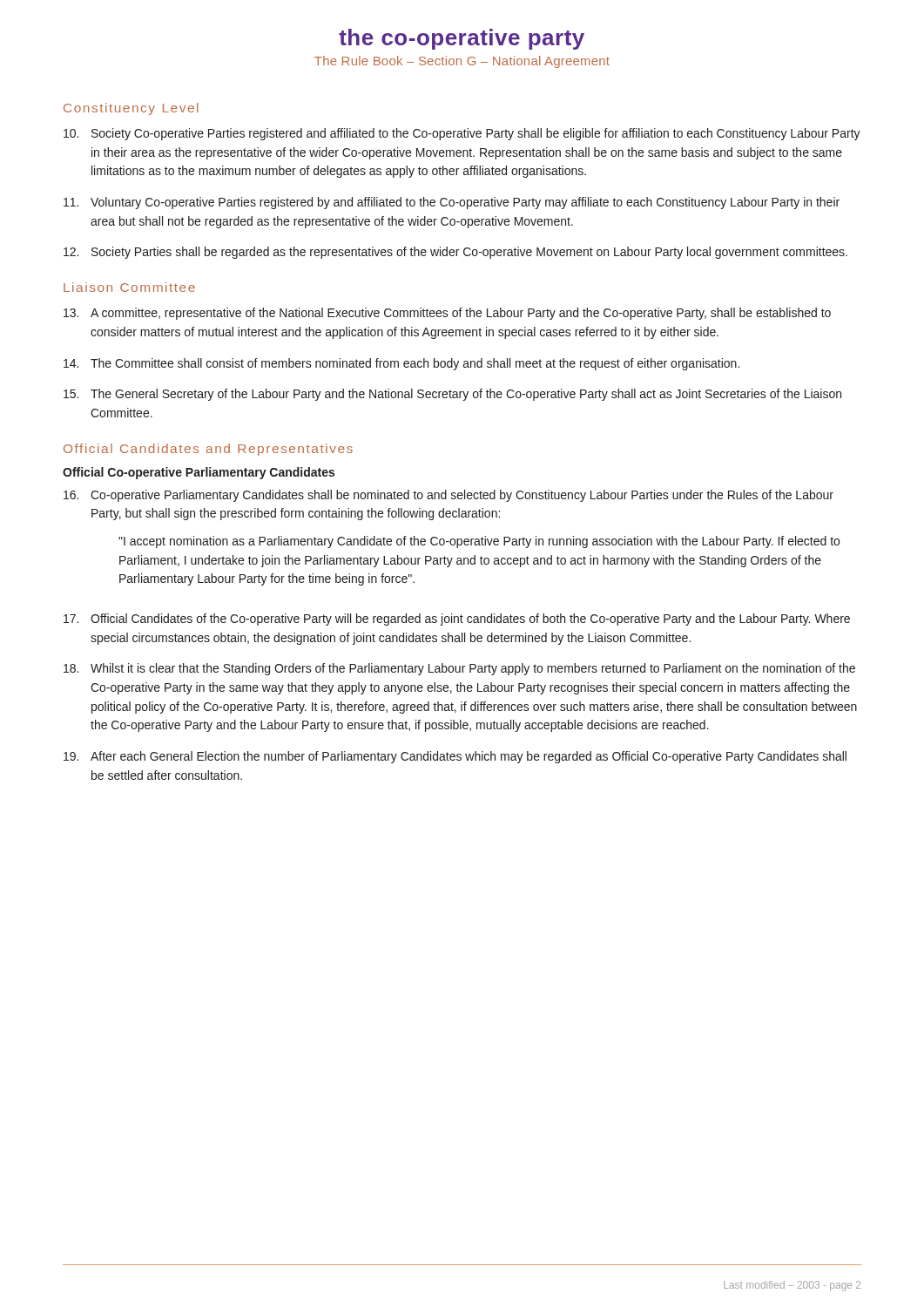Navigate to the passage starting "17. Official Candidates of the Co-operative Party"
Screen dimensions: 1307x924
462,629
